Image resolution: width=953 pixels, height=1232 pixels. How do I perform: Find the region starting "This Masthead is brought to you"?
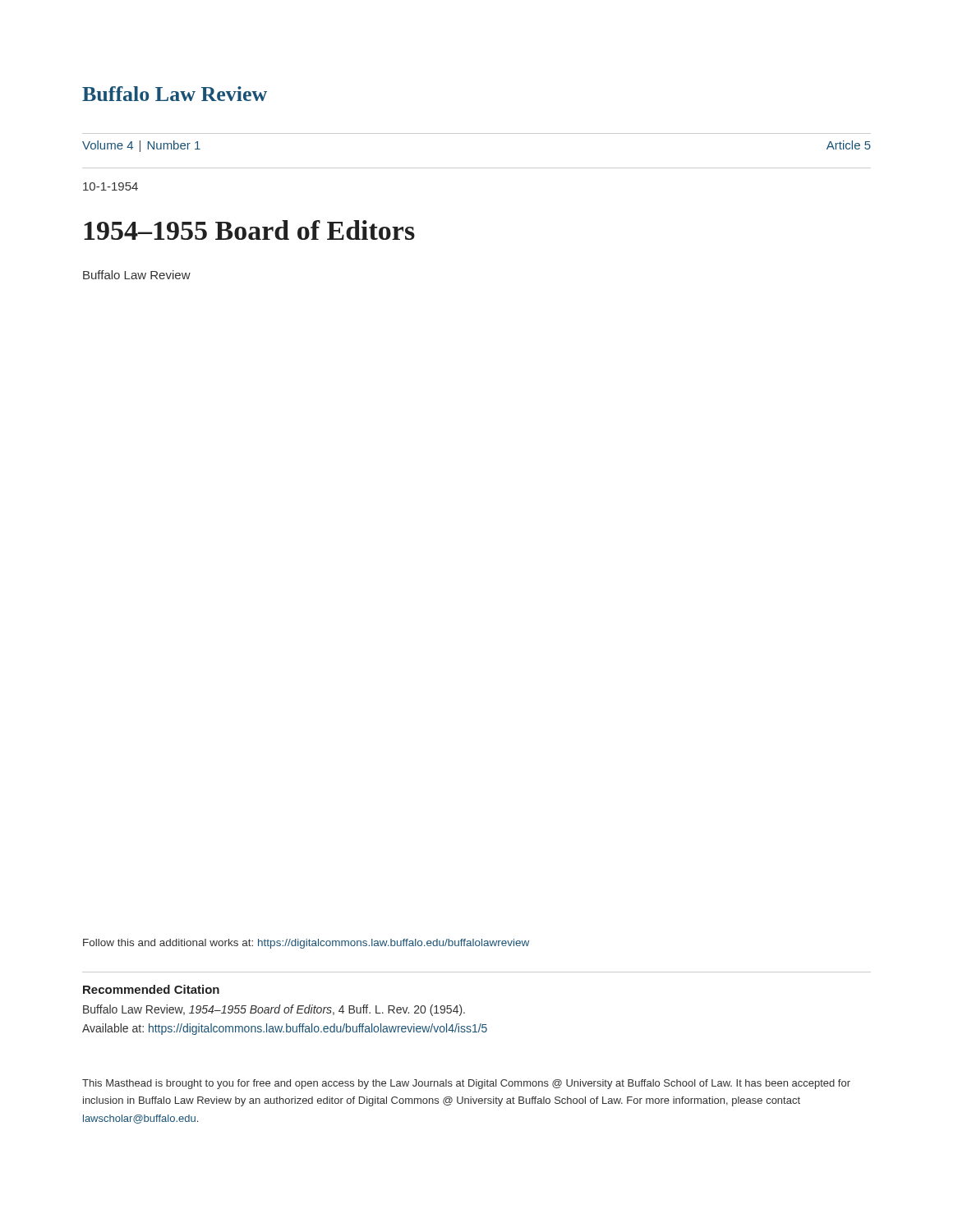coord(466,1101)
